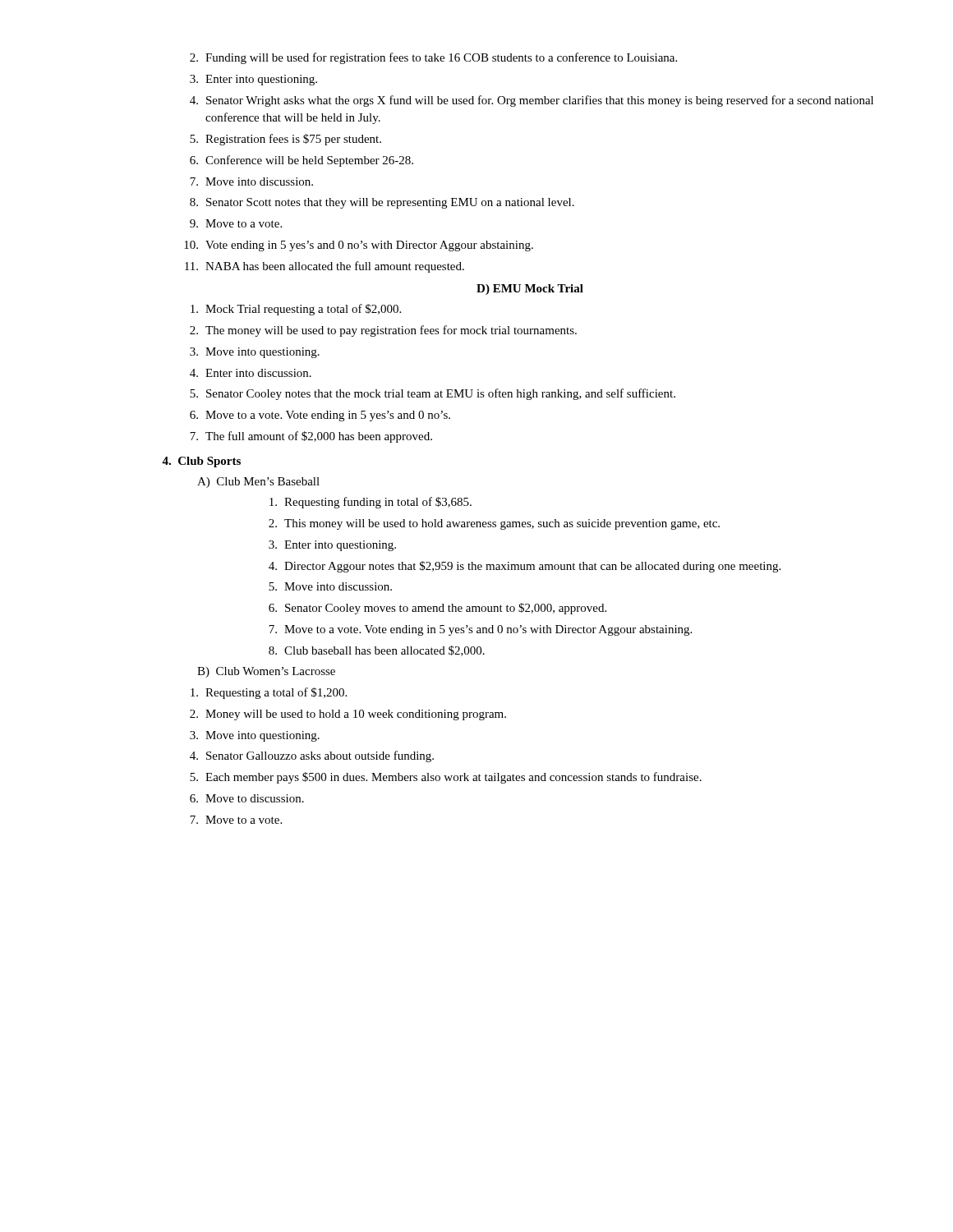Screen dimensions: 1232x953
Task: Find the list item containing "6. Conference will be held September"
Action: [x=293, y=161]
